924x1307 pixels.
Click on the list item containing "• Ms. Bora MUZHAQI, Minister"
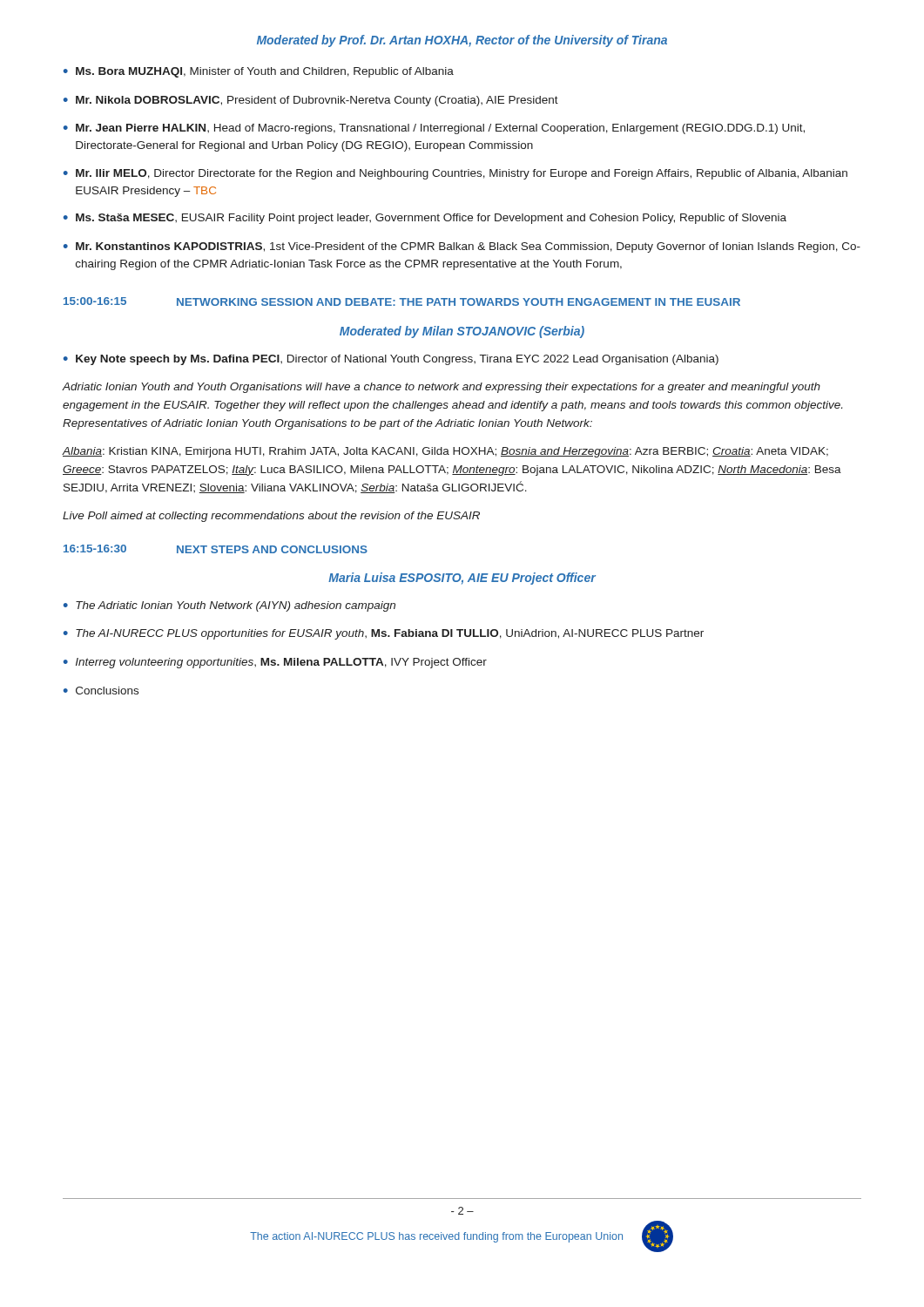pyautogui.click(x=462, y=72)
